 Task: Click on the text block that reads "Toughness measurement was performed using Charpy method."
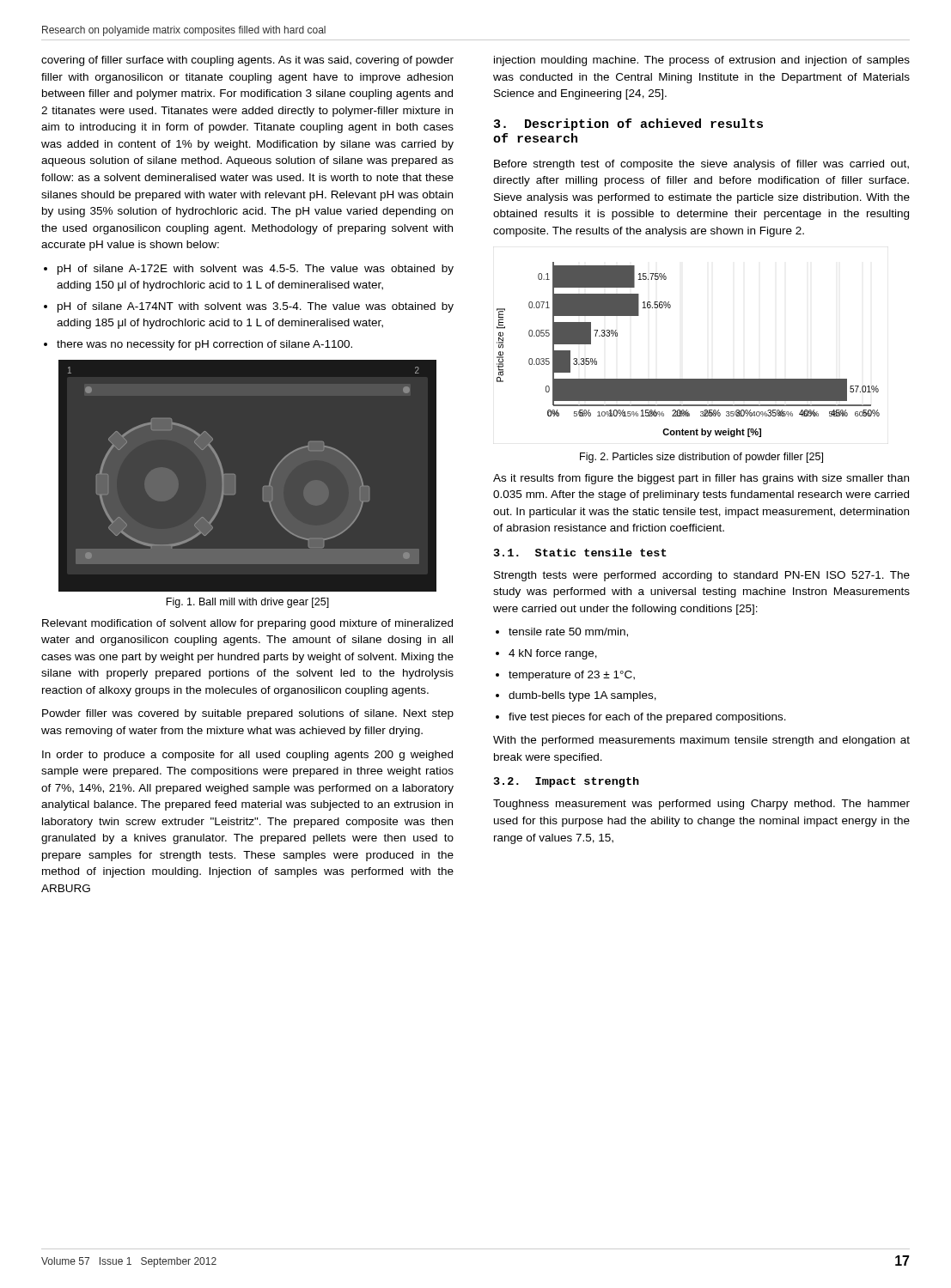[701, 821]
